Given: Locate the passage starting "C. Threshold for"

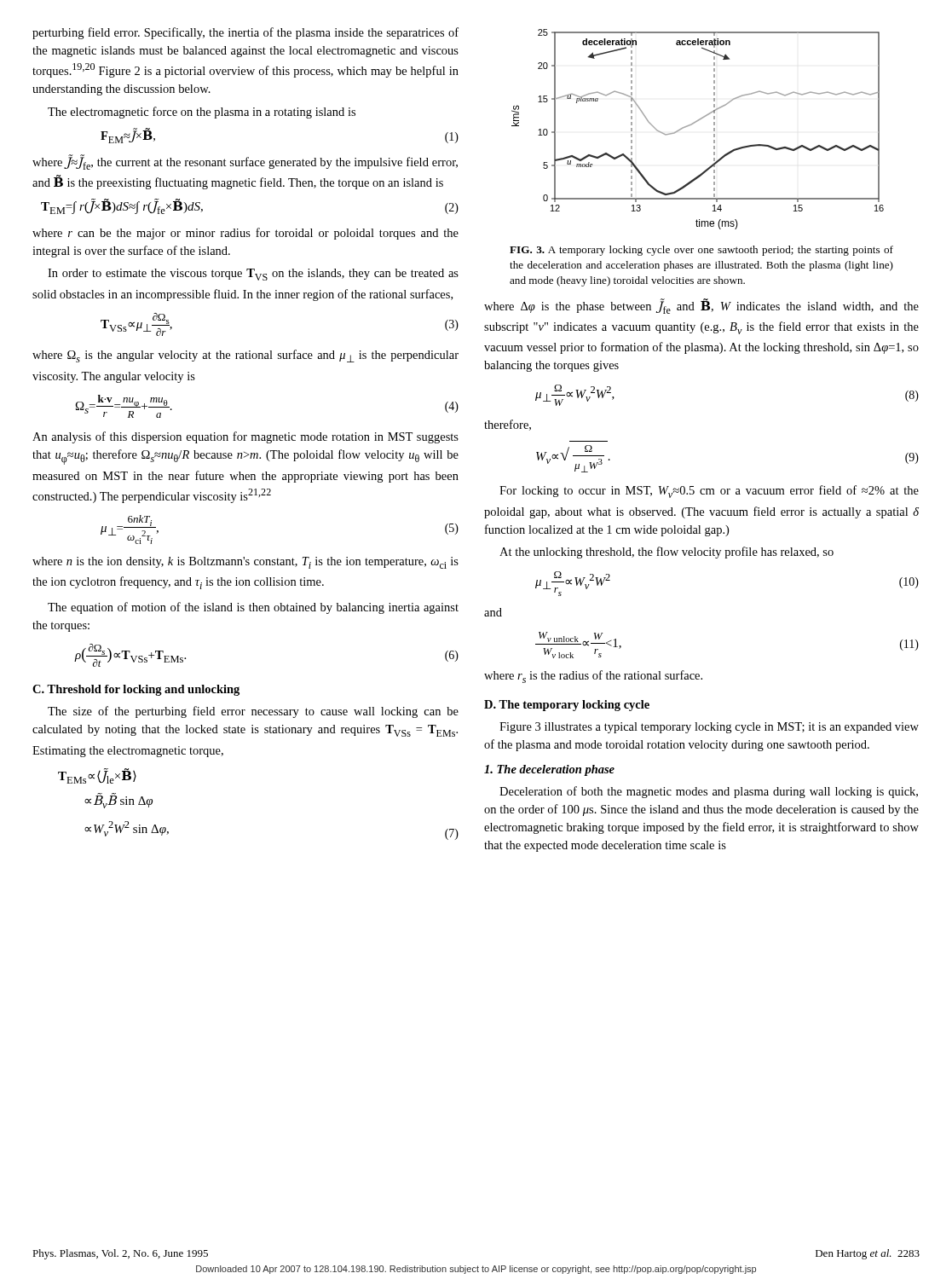Looking at the screenshot, I should [x=245, y=690].
